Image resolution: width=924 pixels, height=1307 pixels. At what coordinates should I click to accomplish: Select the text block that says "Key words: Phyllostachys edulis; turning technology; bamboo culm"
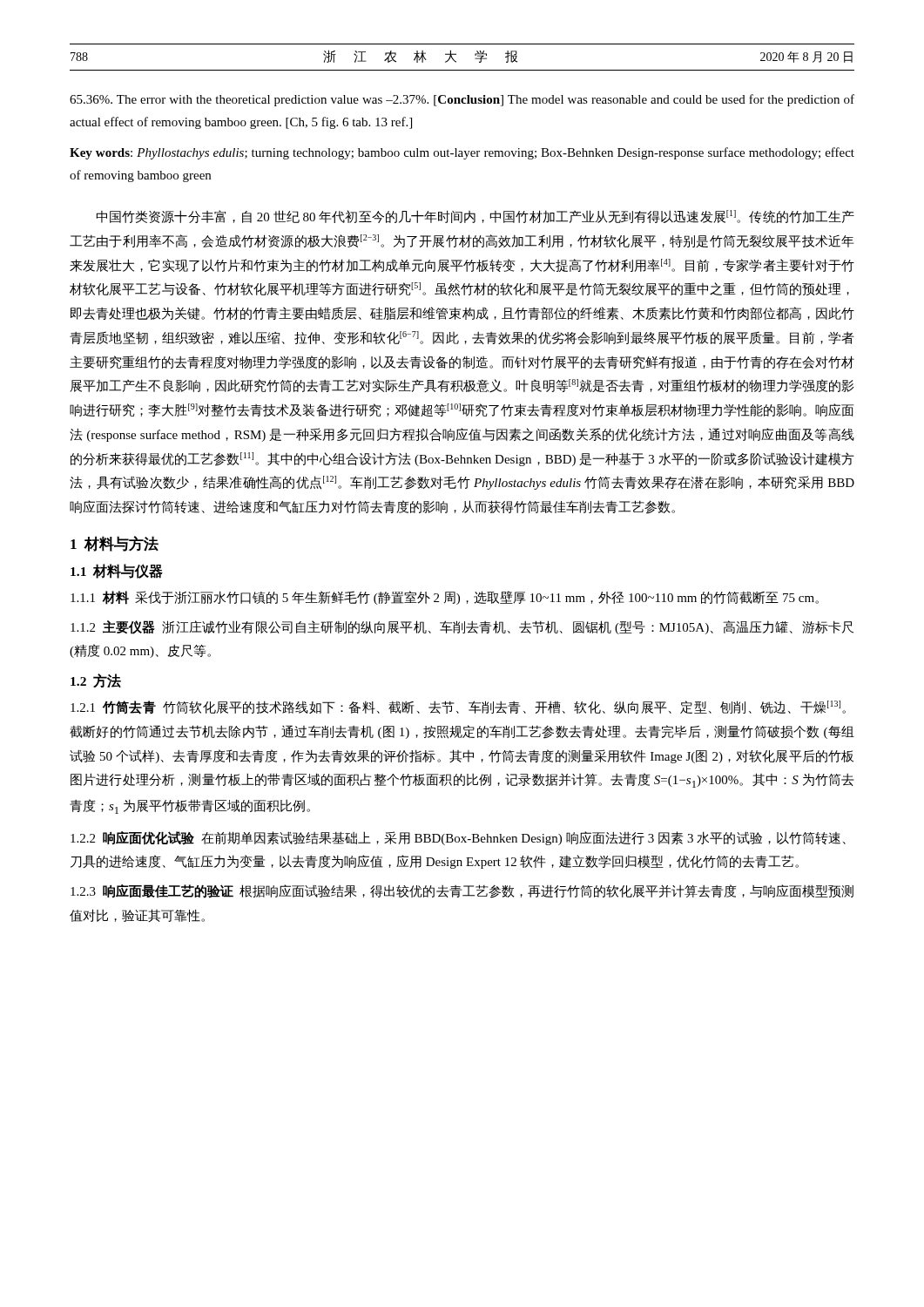coord(462,164)
